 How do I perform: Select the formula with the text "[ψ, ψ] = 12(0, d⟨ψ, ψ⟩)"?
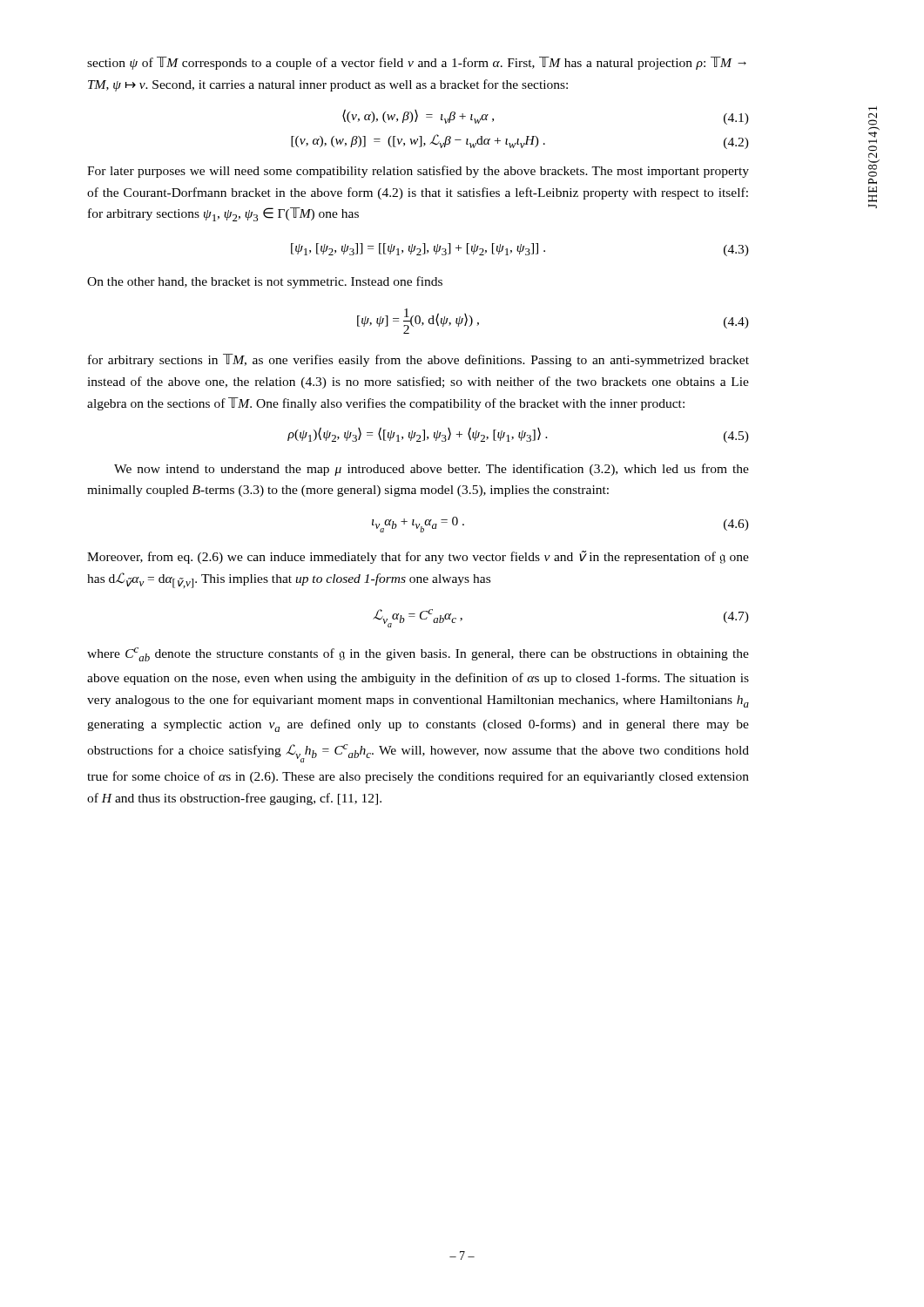click(418, 321)
